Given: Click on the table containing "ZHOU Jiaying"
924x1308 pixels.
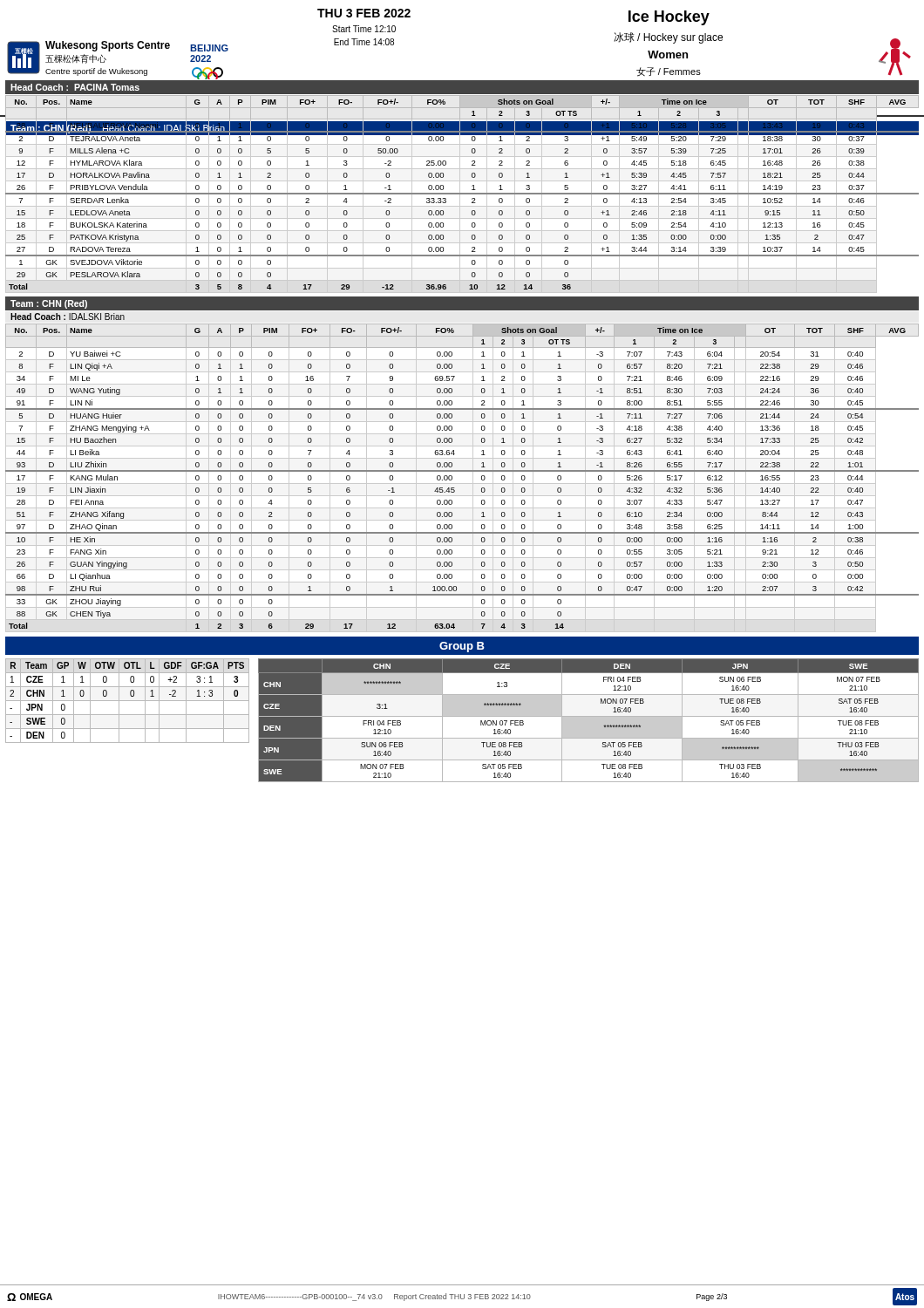Looking at the screenshot, I should pyautogui.click(x=462, y=478).
